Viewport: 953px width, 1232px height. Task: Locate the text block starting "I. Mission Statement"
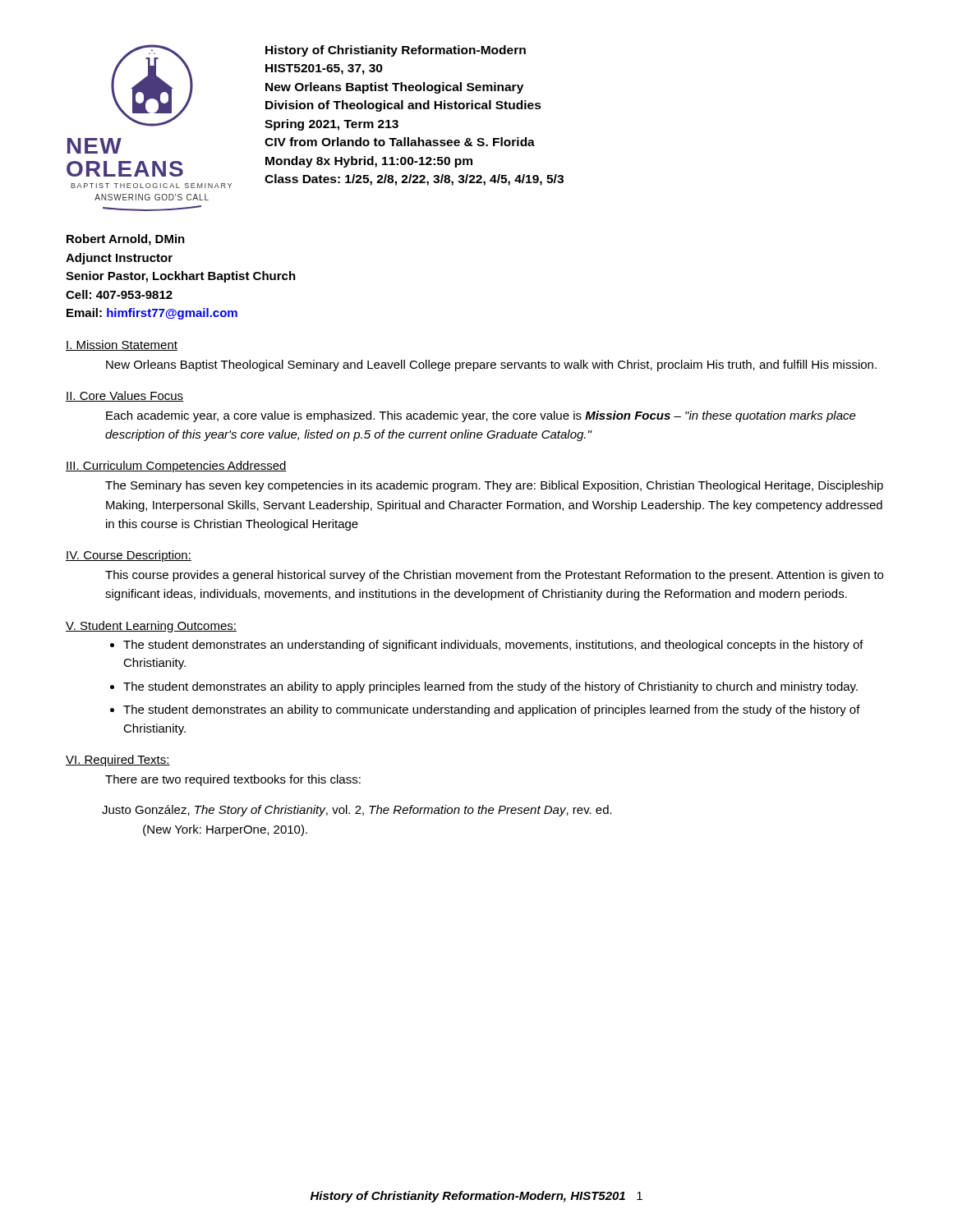[x=122, y=344]
